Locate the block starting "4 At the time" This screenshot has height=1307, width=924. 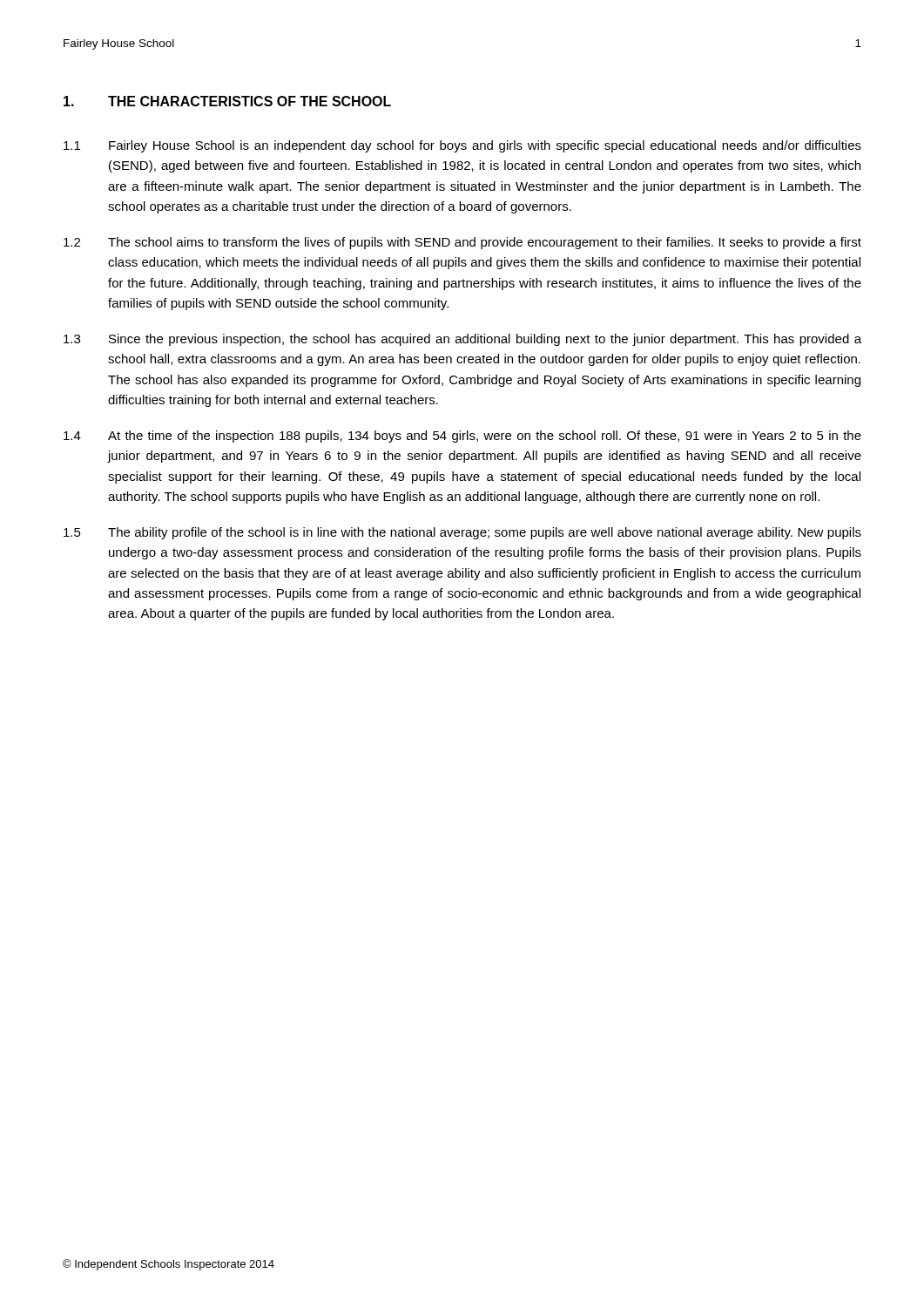click(x=462, y=466)
